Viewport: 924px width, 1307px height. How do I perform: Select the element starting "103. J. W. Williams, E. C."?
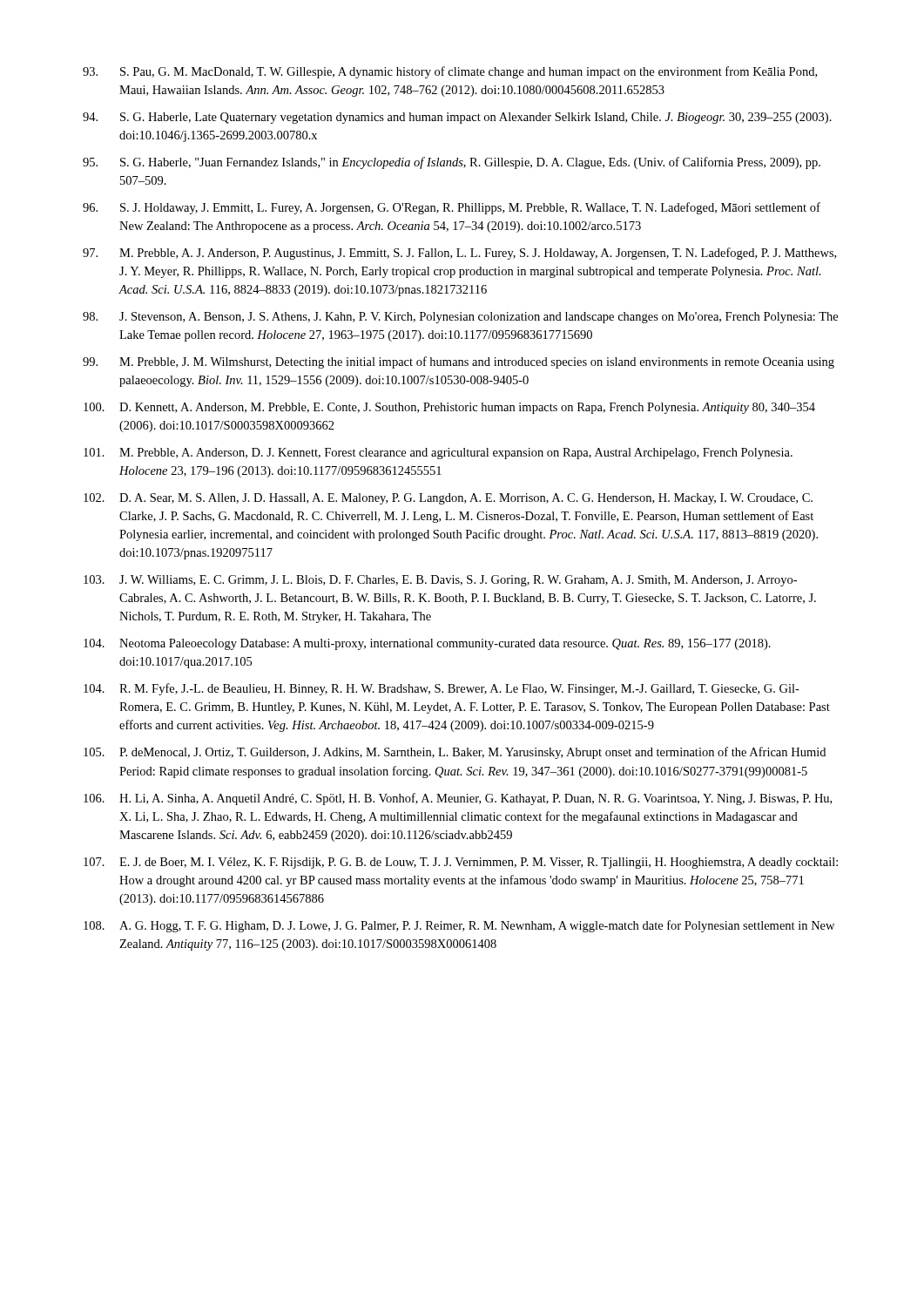[x=462, y=598]
